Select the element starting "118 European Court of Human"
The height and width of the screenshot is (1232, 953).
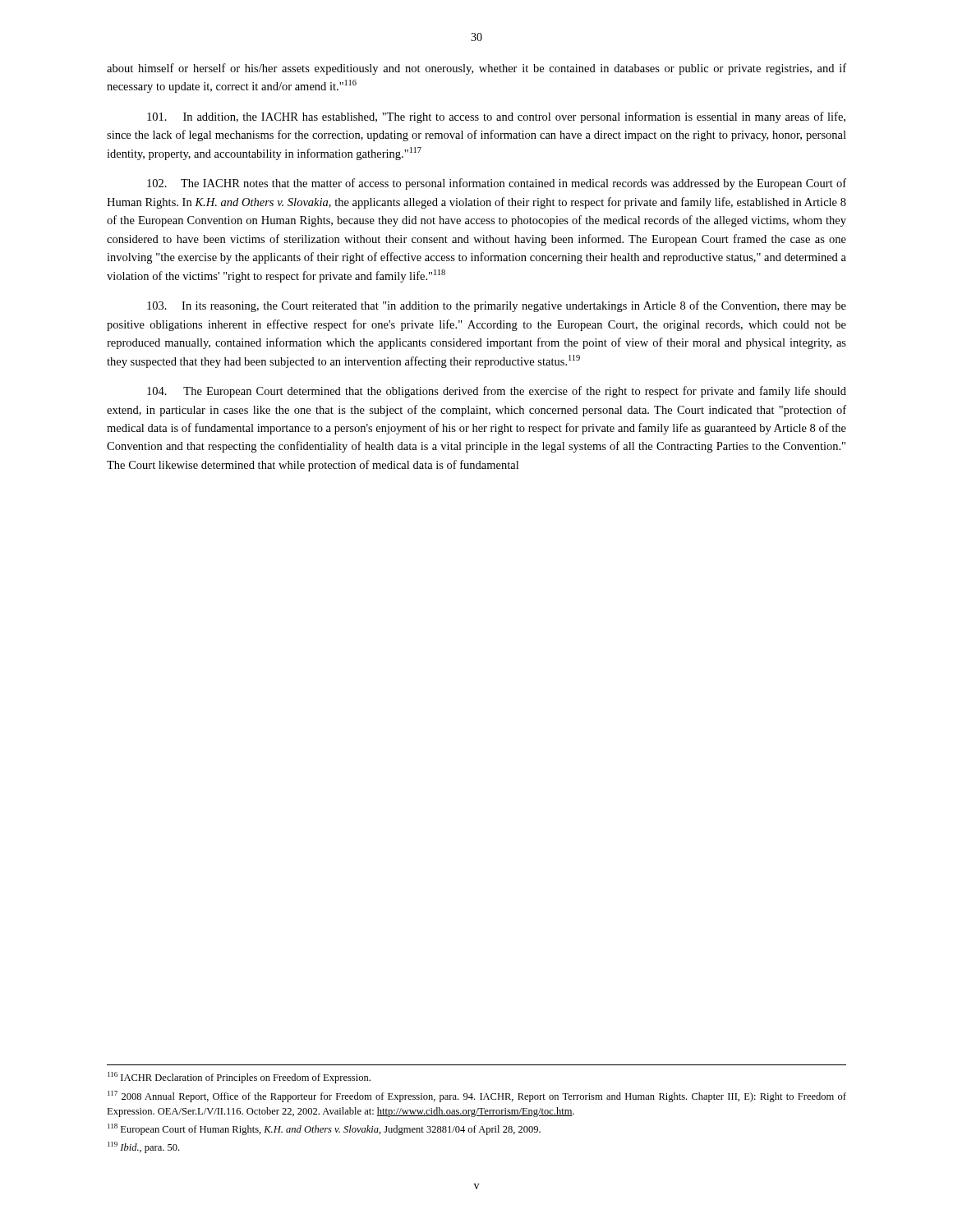click(324, 1128)
